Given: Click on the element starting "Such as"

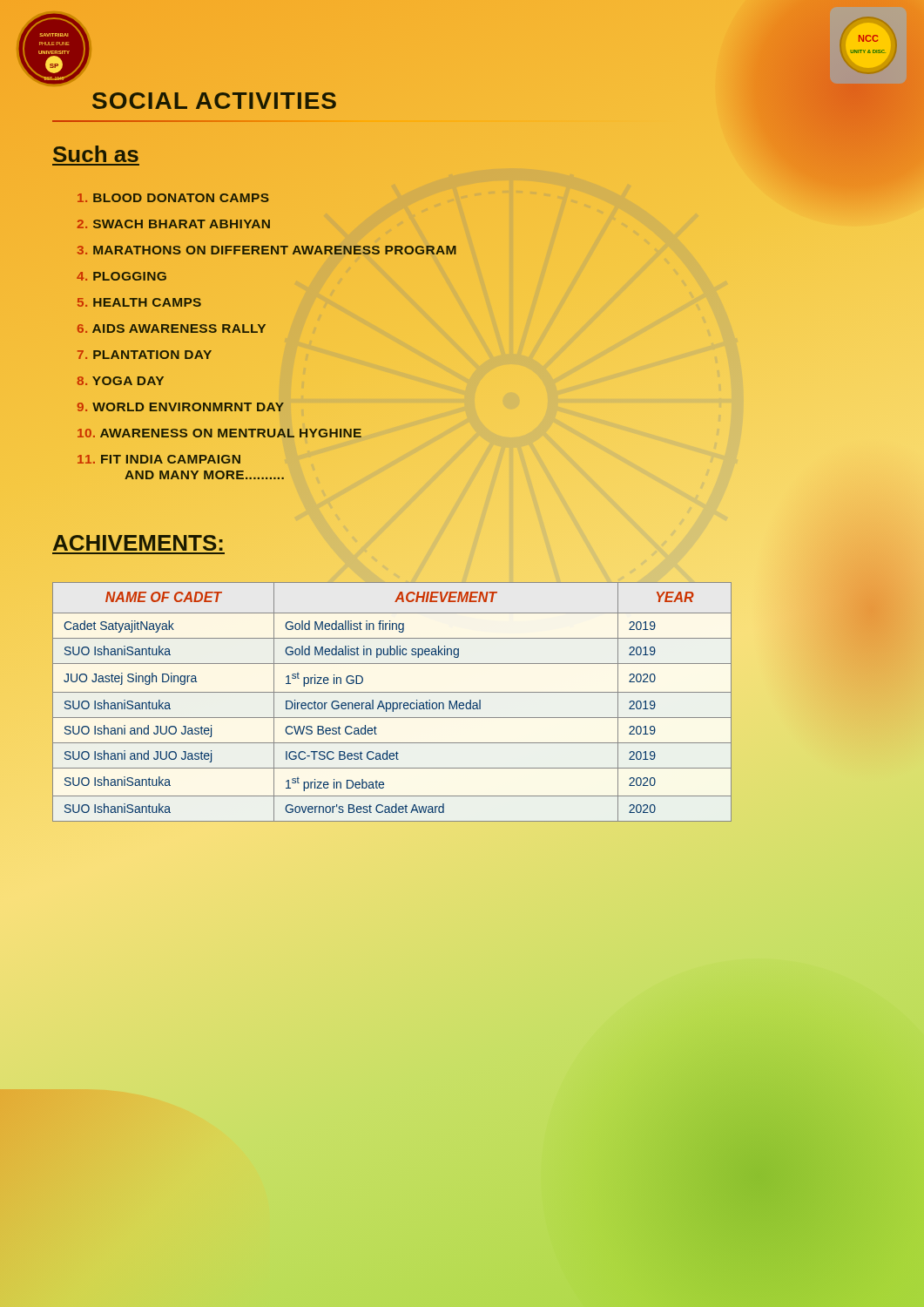Looking at the screenshot, I should (x=96, y=154).
